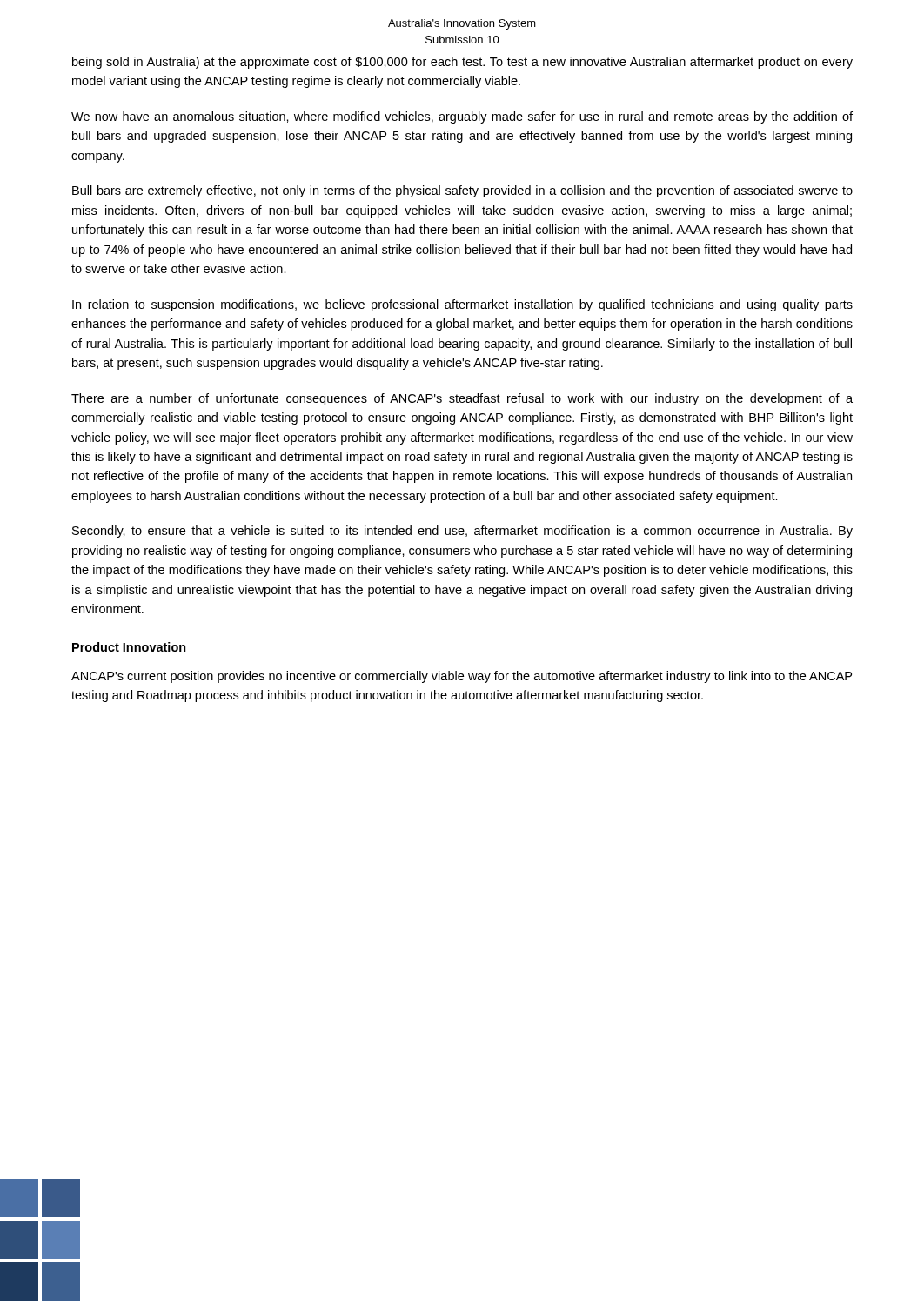Locate the region starting "In relation to suspension modifications, we"
Viewport: 924px width, 1305px height.
point(462,334)
